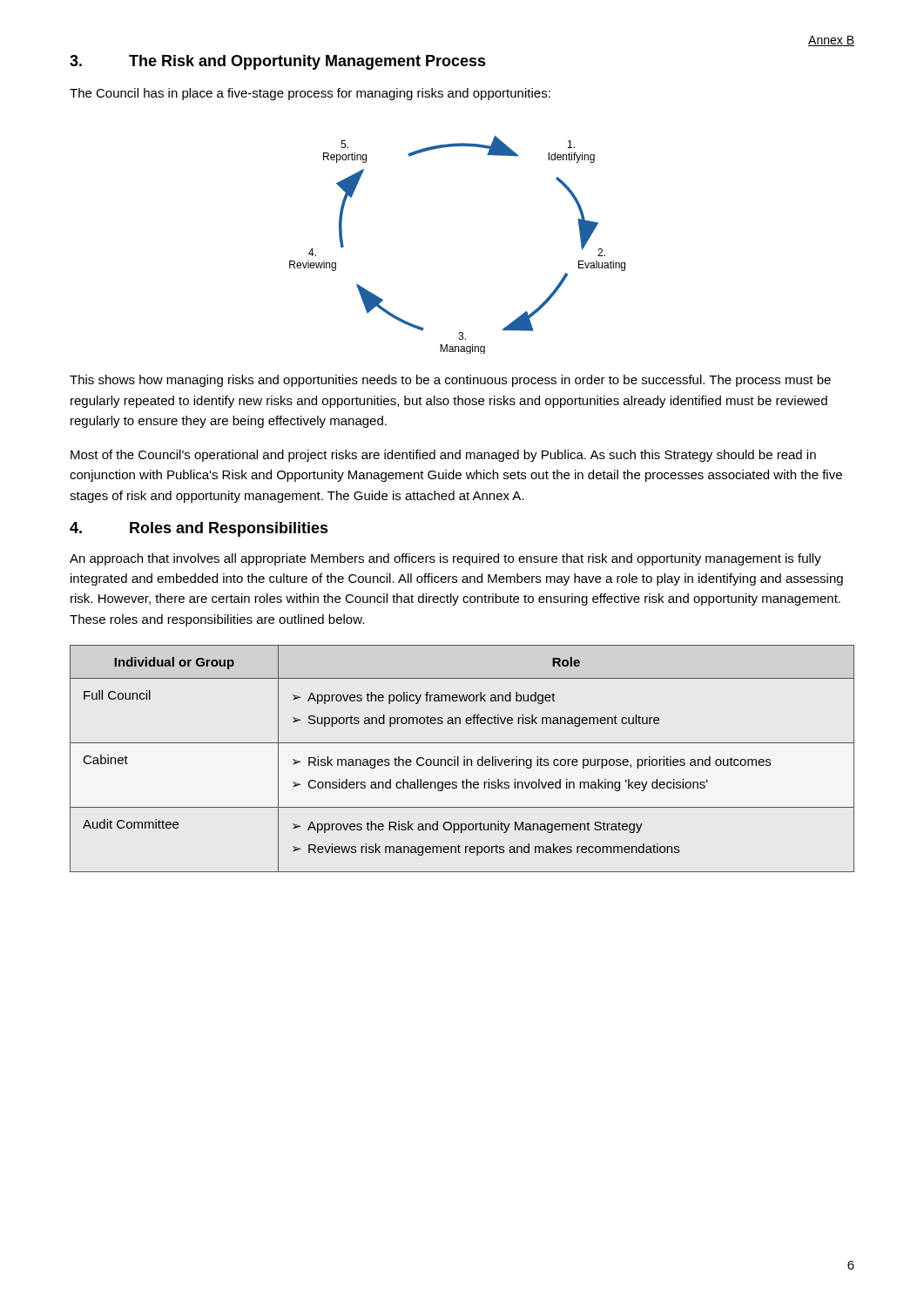Click on the table containing "Full Council"
The image size is (924, 1307).
(462, 758)
